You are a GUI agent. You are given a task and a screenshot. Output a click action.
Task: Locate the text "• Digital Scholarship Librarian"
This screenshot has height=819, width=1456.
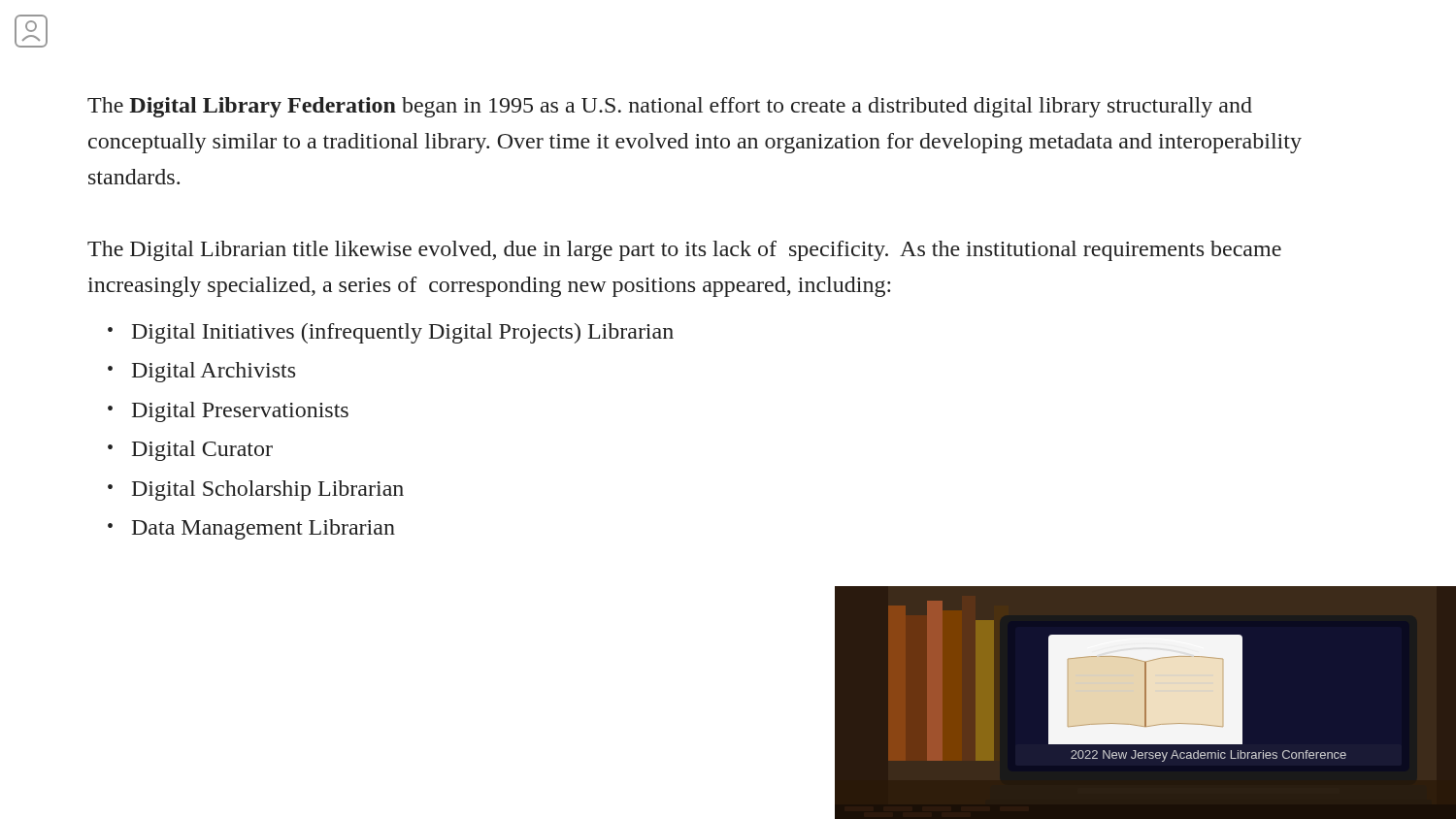tap(255, 488)
